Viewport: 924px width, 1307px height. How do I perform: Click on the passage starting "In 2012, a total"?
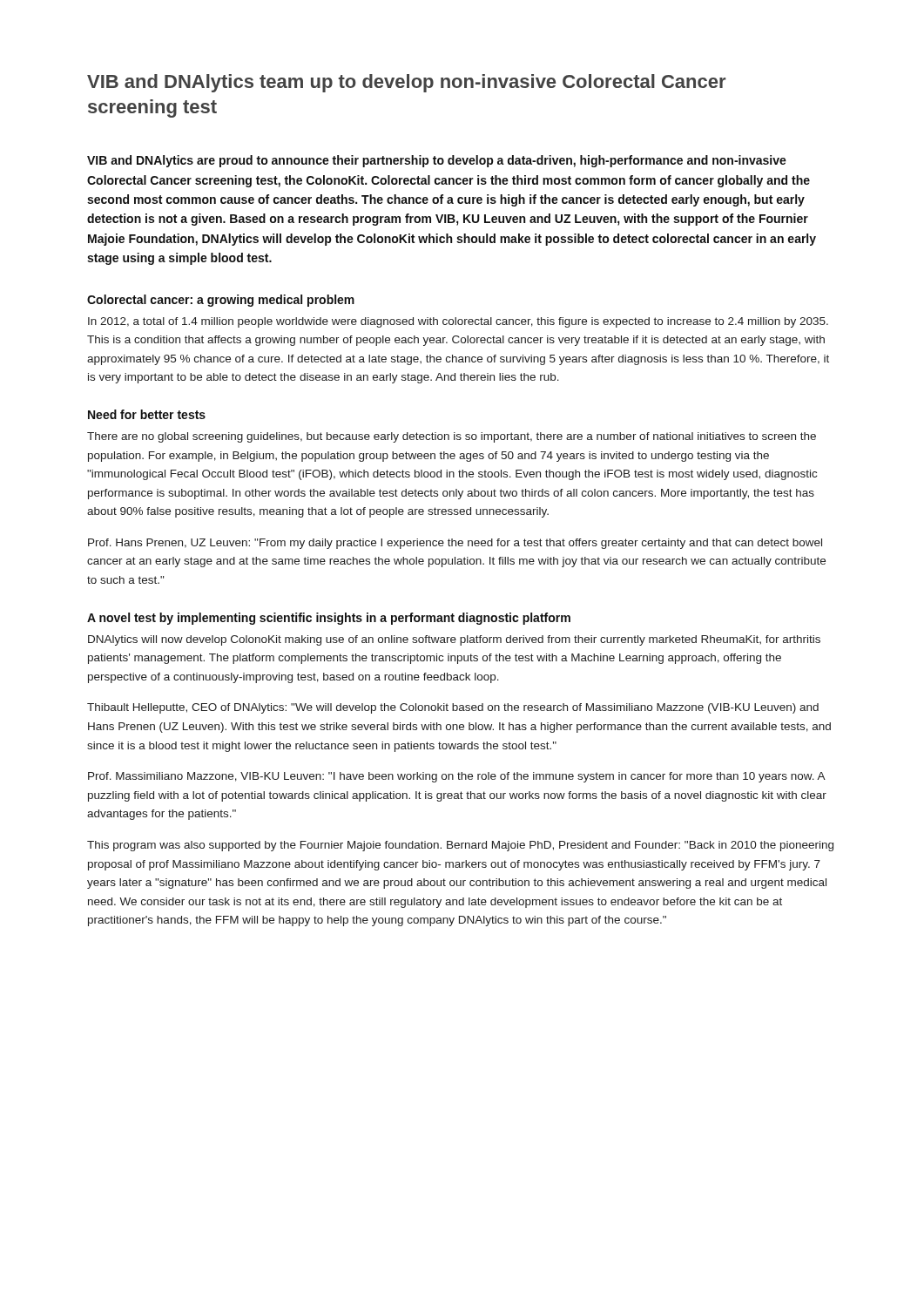coord(458,349)
